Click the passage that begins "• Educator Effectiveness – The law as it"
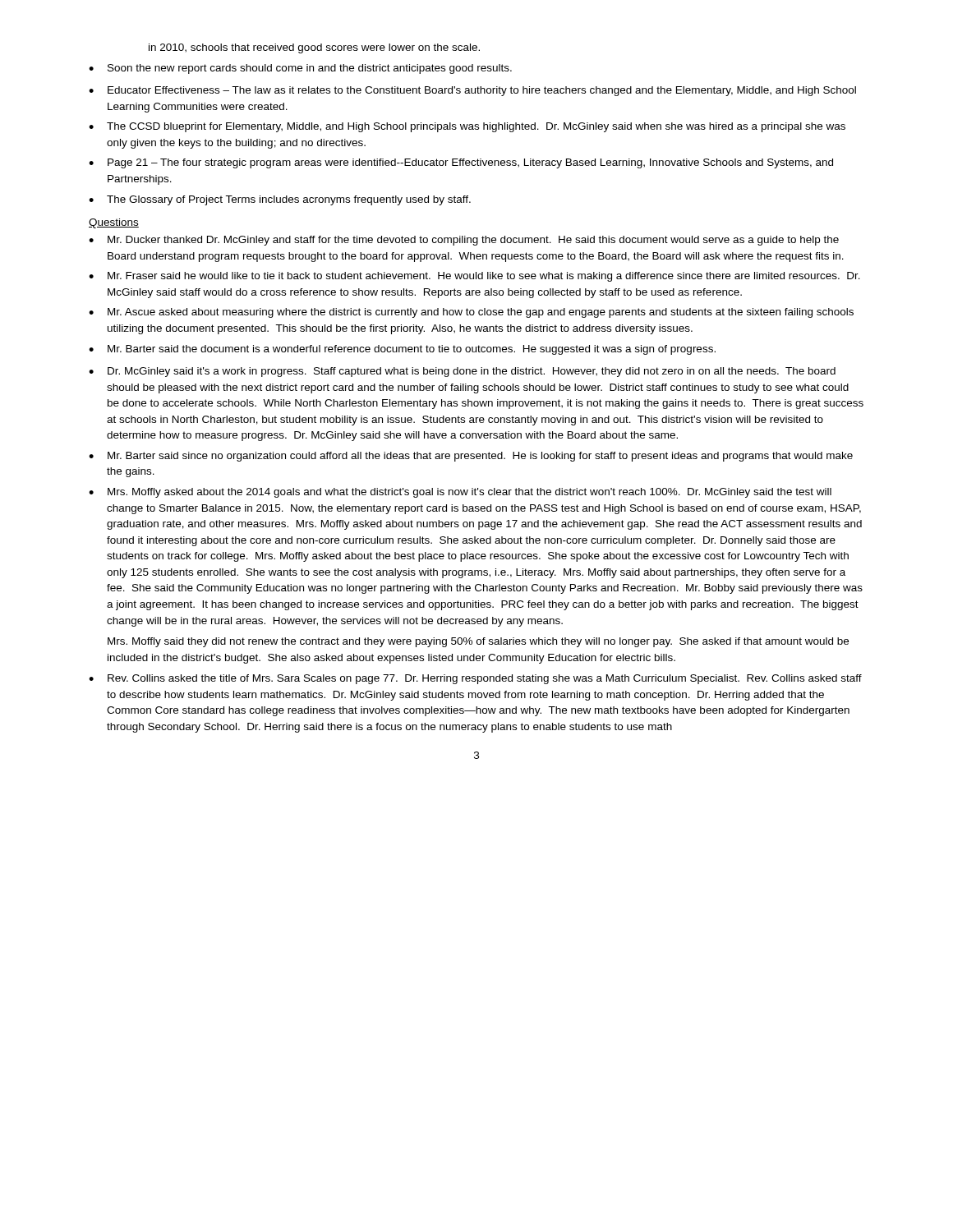Viewport: 953px width, 1232px height. pos(476,98)
